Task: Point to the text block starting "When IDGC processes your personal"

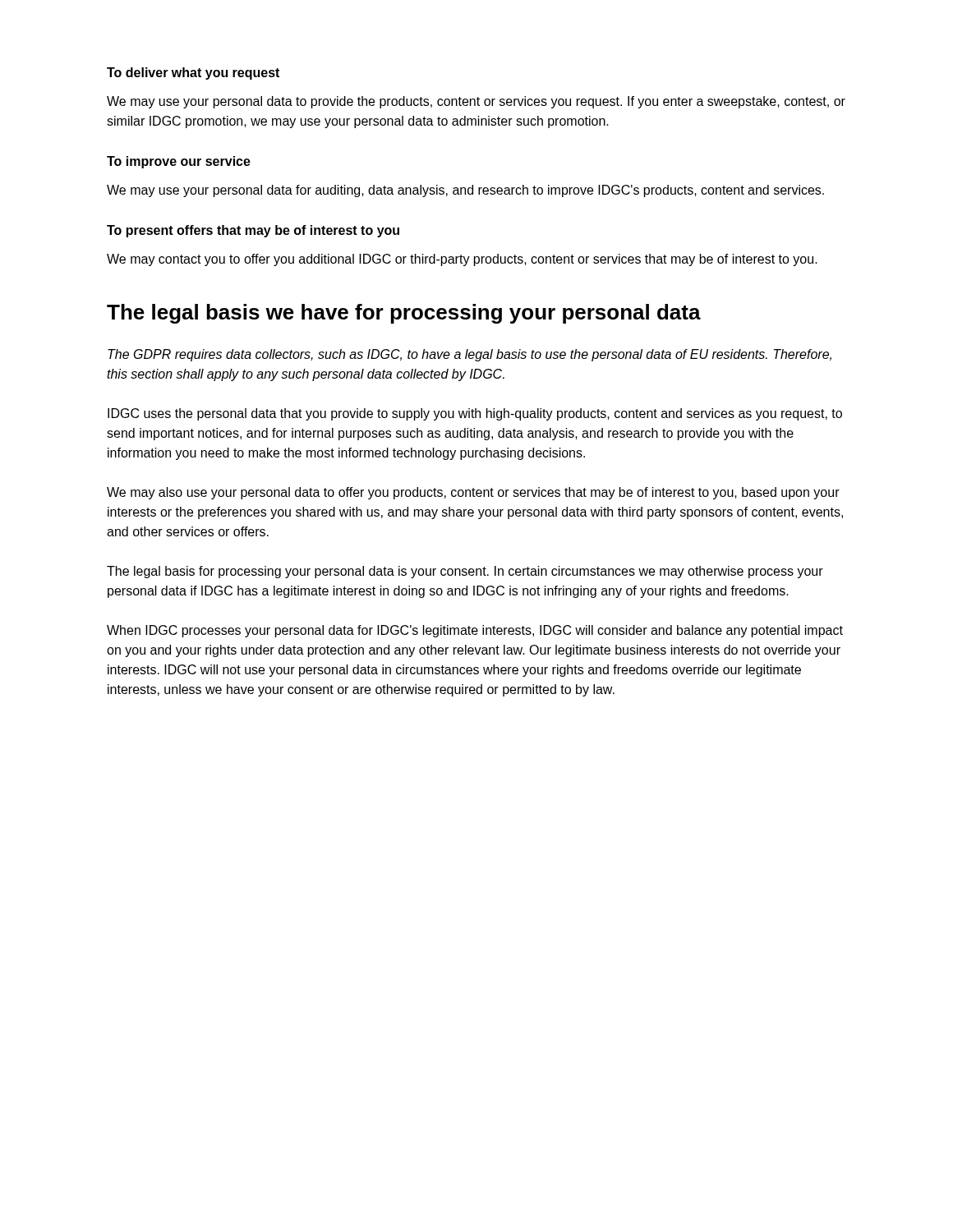Action: point(475,660)
